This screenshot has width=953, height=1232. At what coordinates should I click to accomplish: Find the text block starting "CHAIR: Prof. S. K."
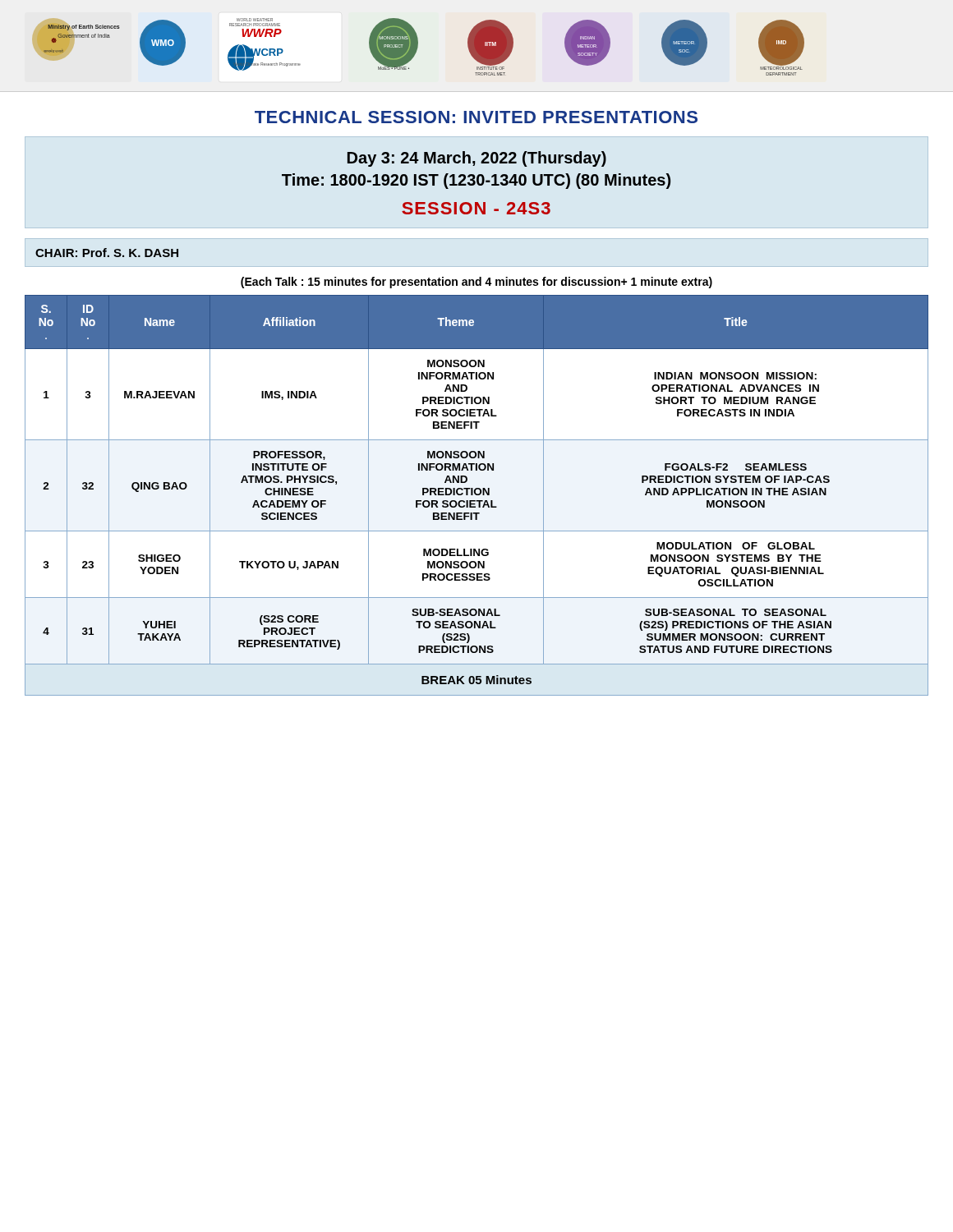click(x=107, y=253)
